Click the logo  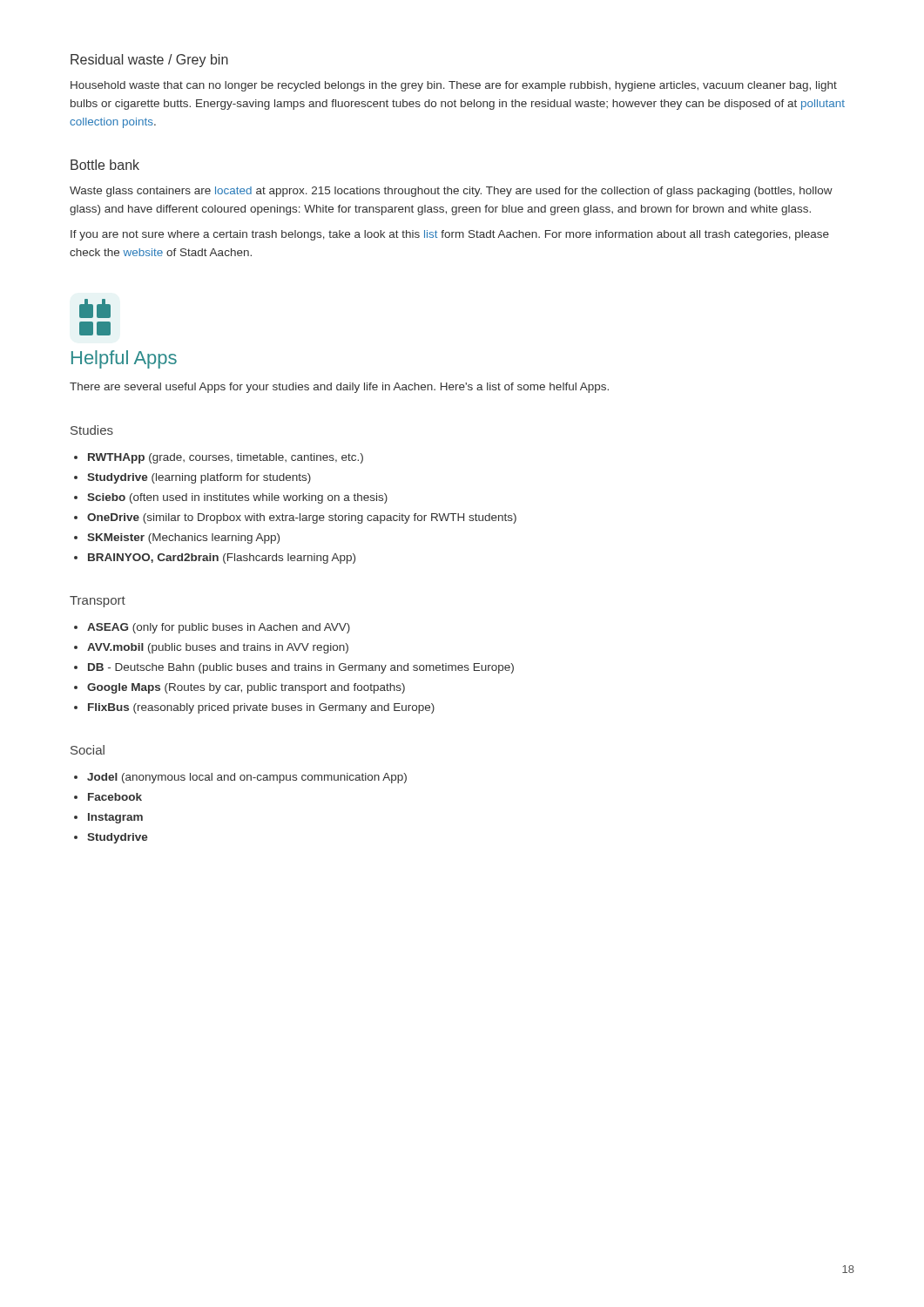[462, 318]
